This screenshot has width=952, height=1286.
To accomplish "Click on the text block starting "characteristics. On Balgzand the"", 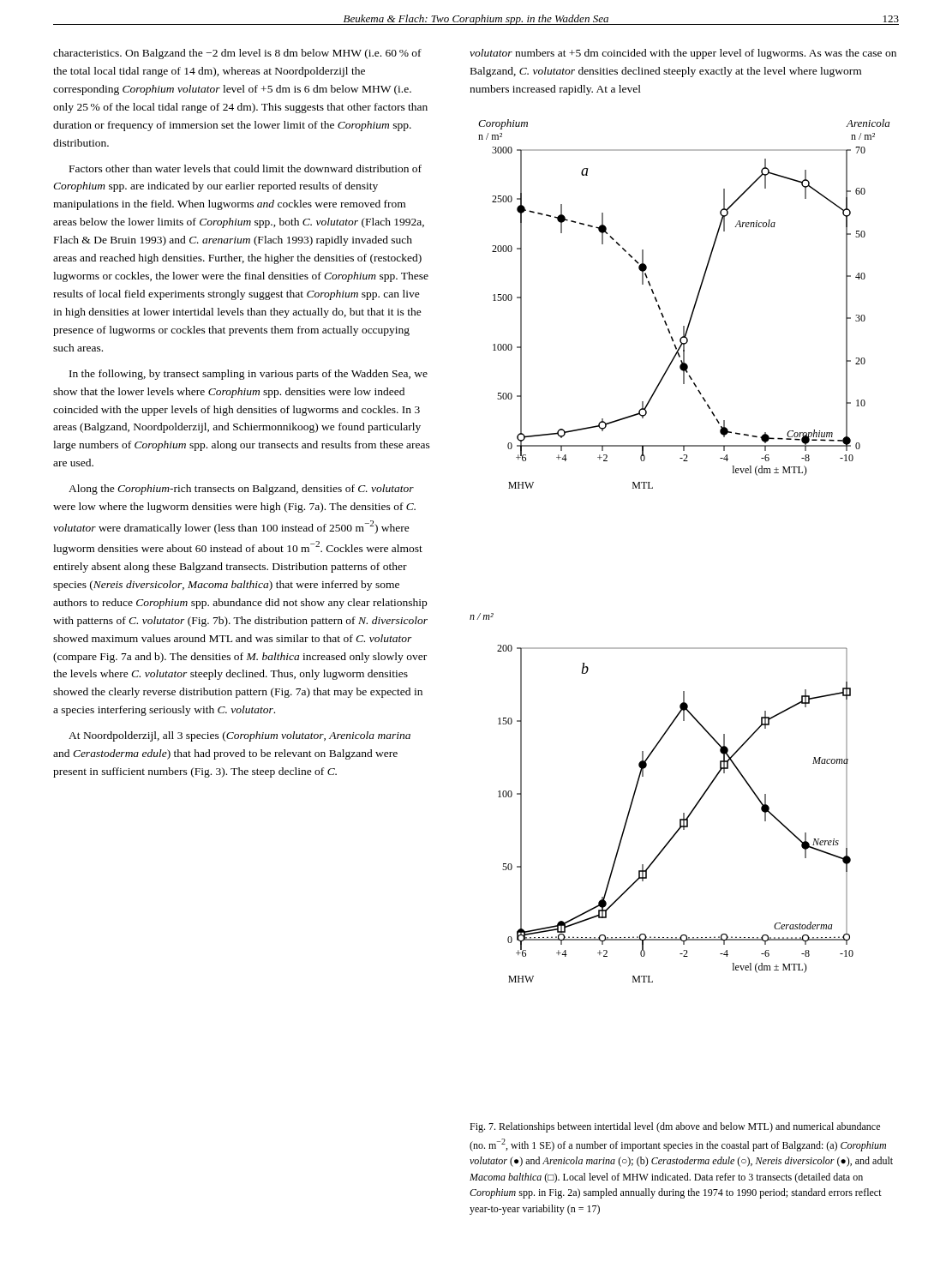I will pyautogui.click(x=242, y=413).
